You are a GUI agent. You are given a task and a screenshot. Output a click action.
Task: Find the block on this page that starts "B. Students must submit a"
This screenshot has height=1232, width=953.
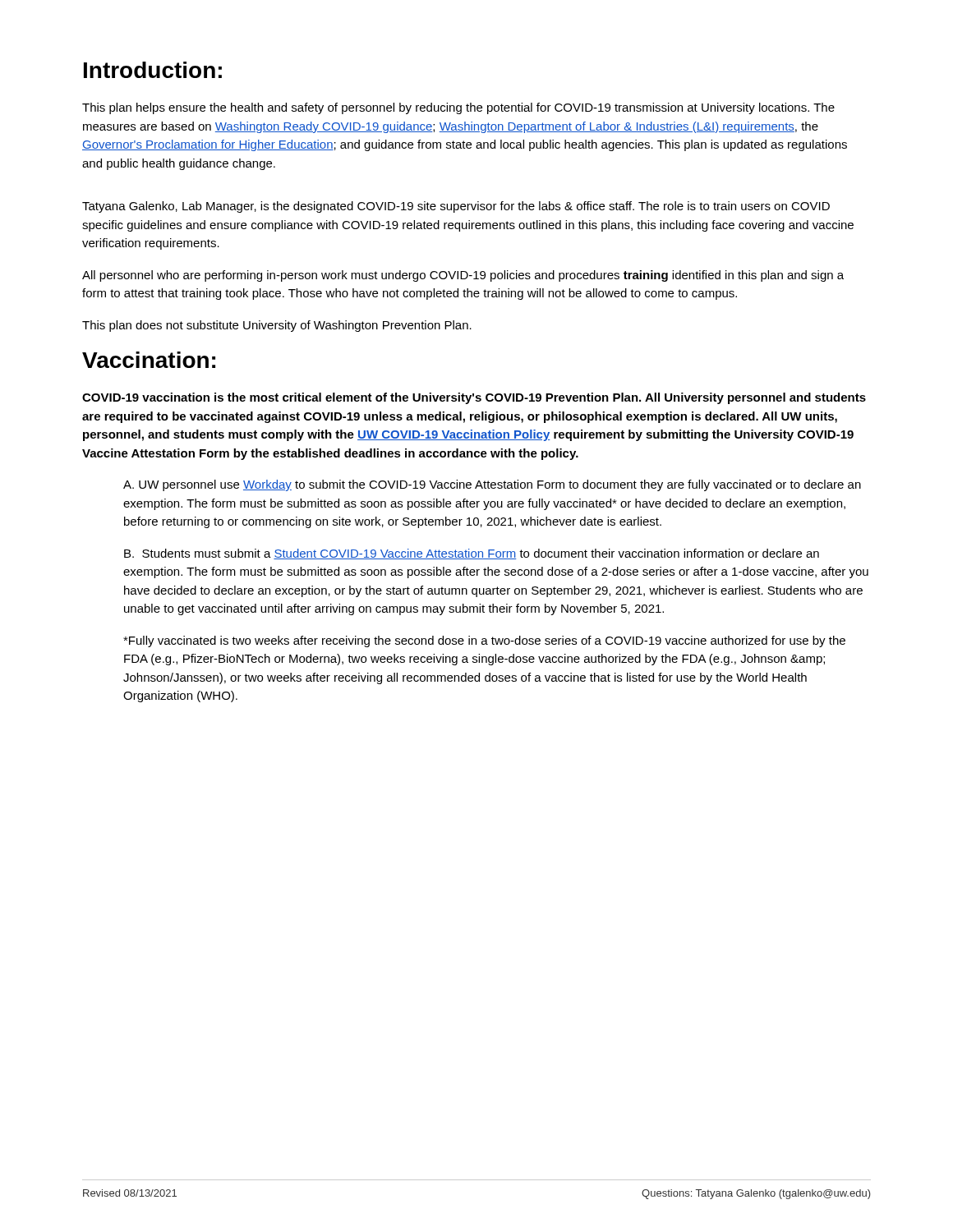click(x=497, y=581)
